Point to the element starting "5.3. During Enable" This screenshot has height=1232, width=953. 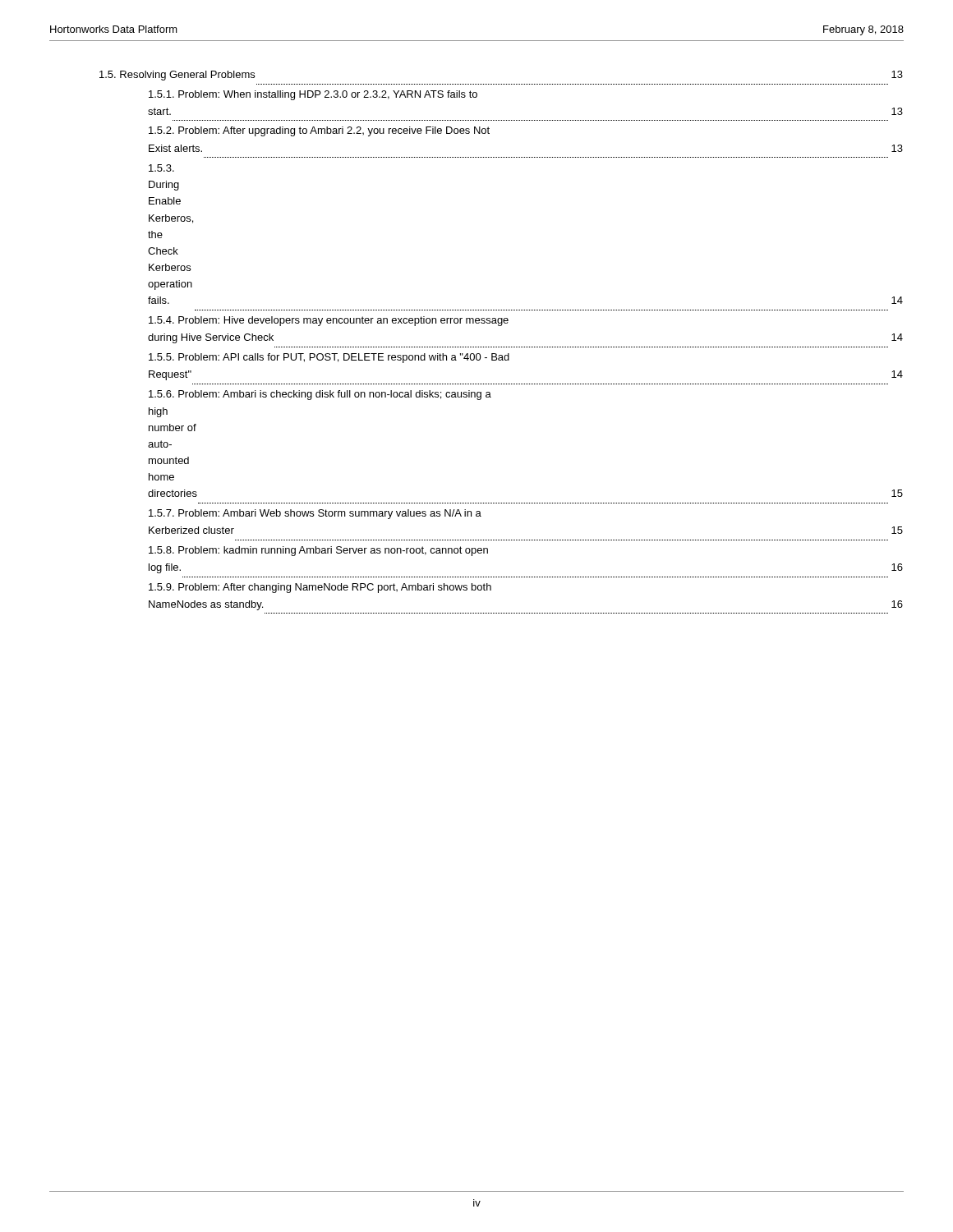coord(161,168)
